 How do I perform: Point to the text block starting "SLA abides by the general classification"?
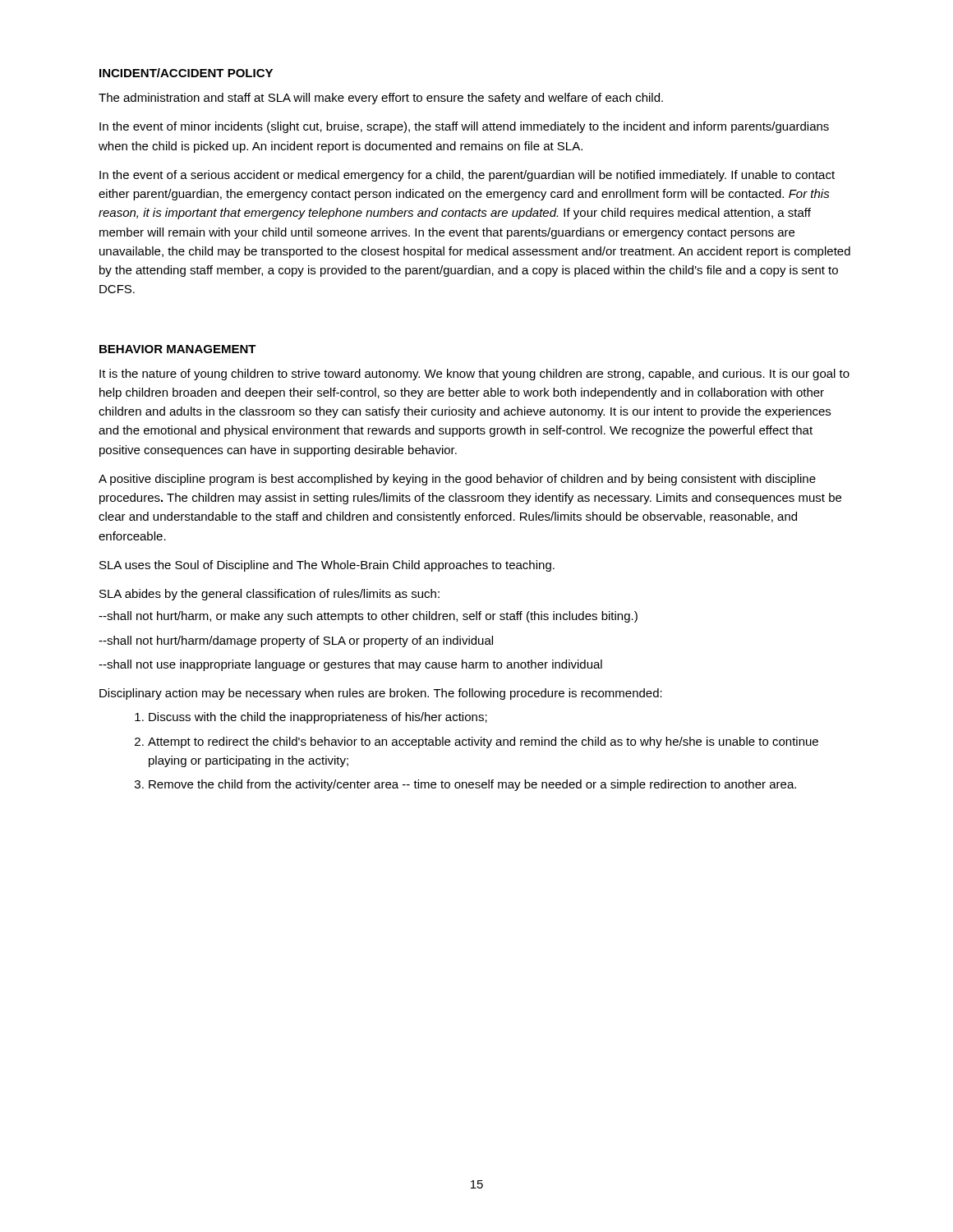point(269,593)
